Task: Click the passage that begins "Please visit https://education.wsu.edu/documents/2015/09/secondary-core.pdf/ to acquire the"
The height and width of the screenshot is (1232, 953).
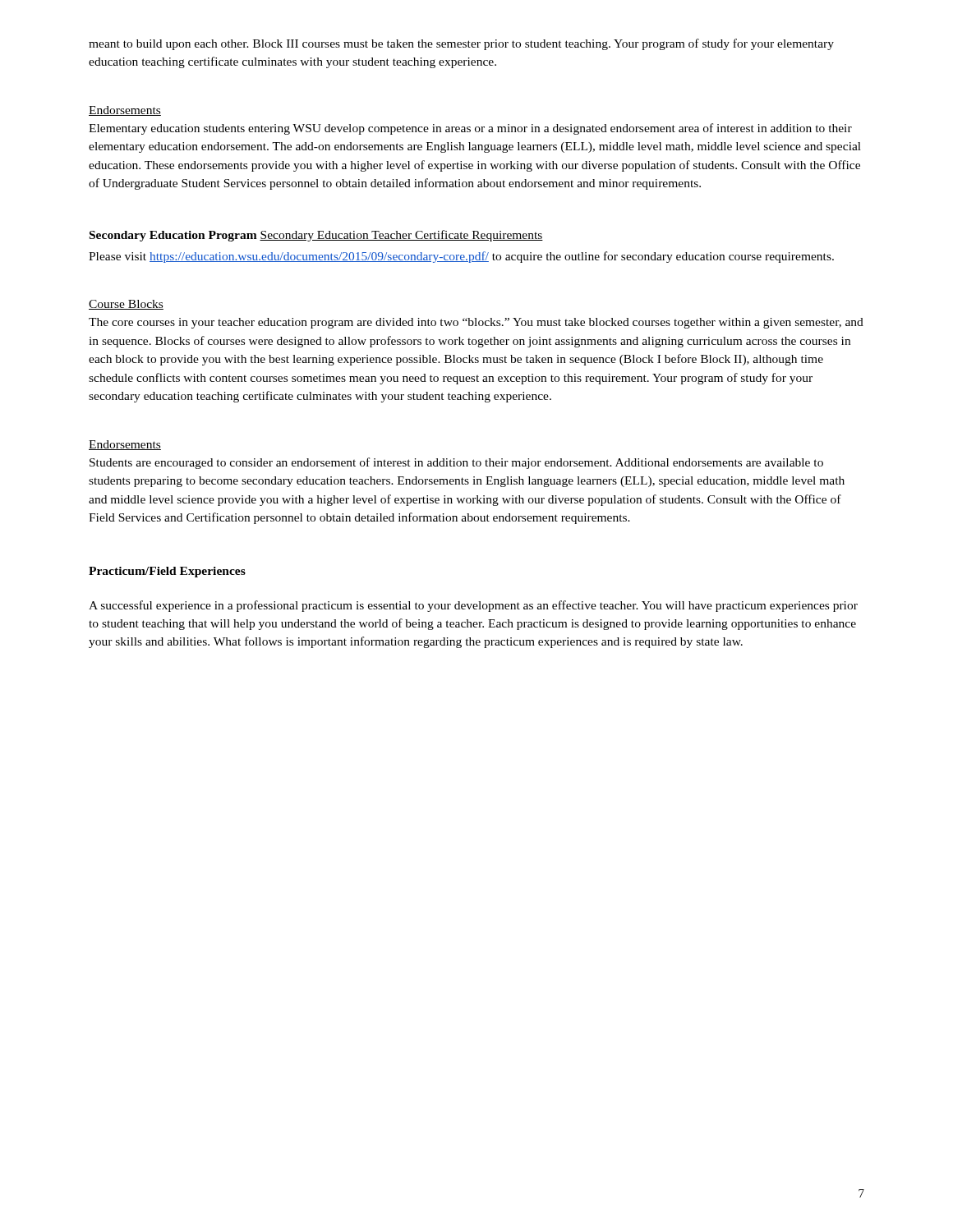Action: 476,256
